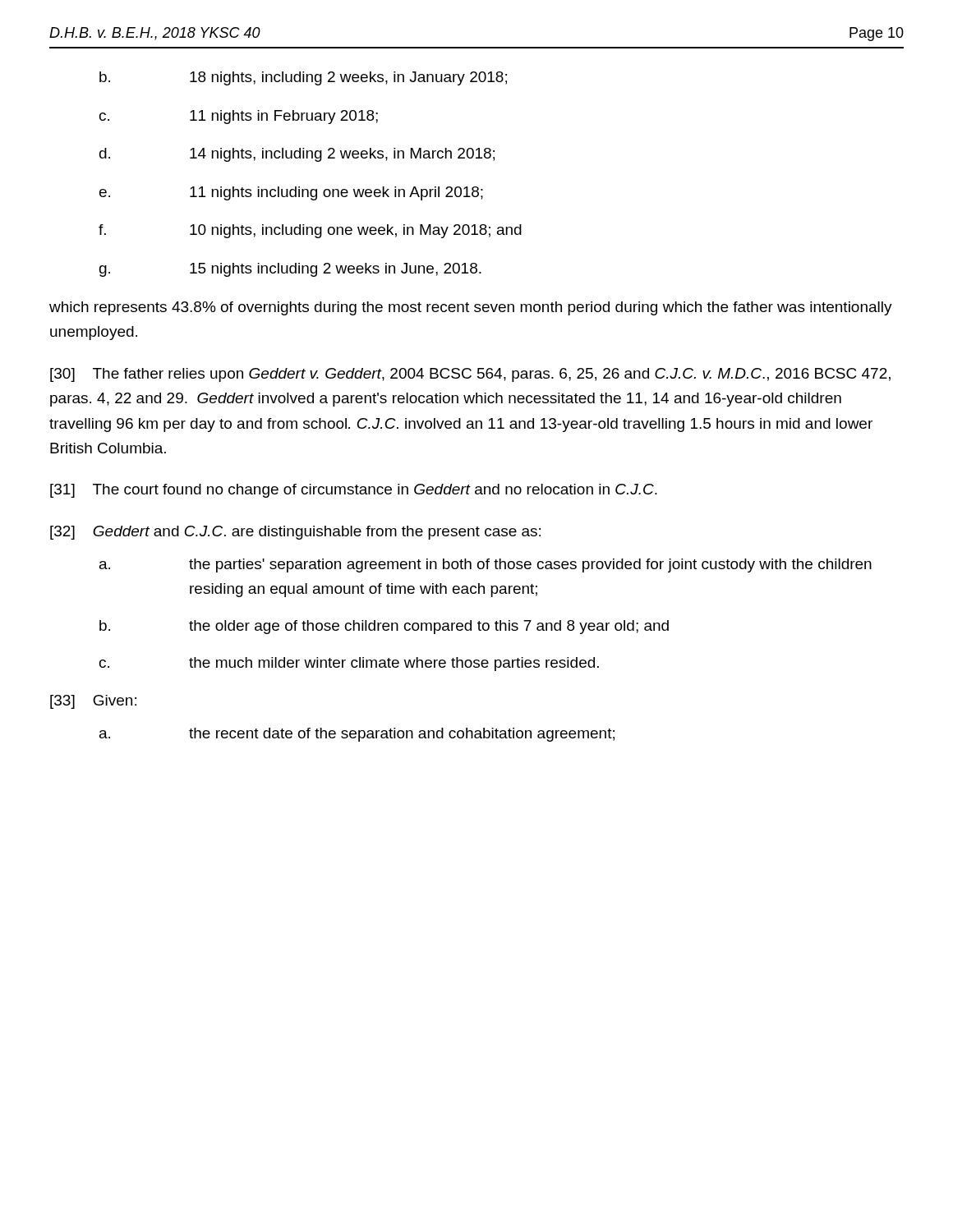Viewport: 953px width, 1232px height.
Task: Navigate to the element starting "c. the much milder winter climate where those"
Action: [476, 663]
